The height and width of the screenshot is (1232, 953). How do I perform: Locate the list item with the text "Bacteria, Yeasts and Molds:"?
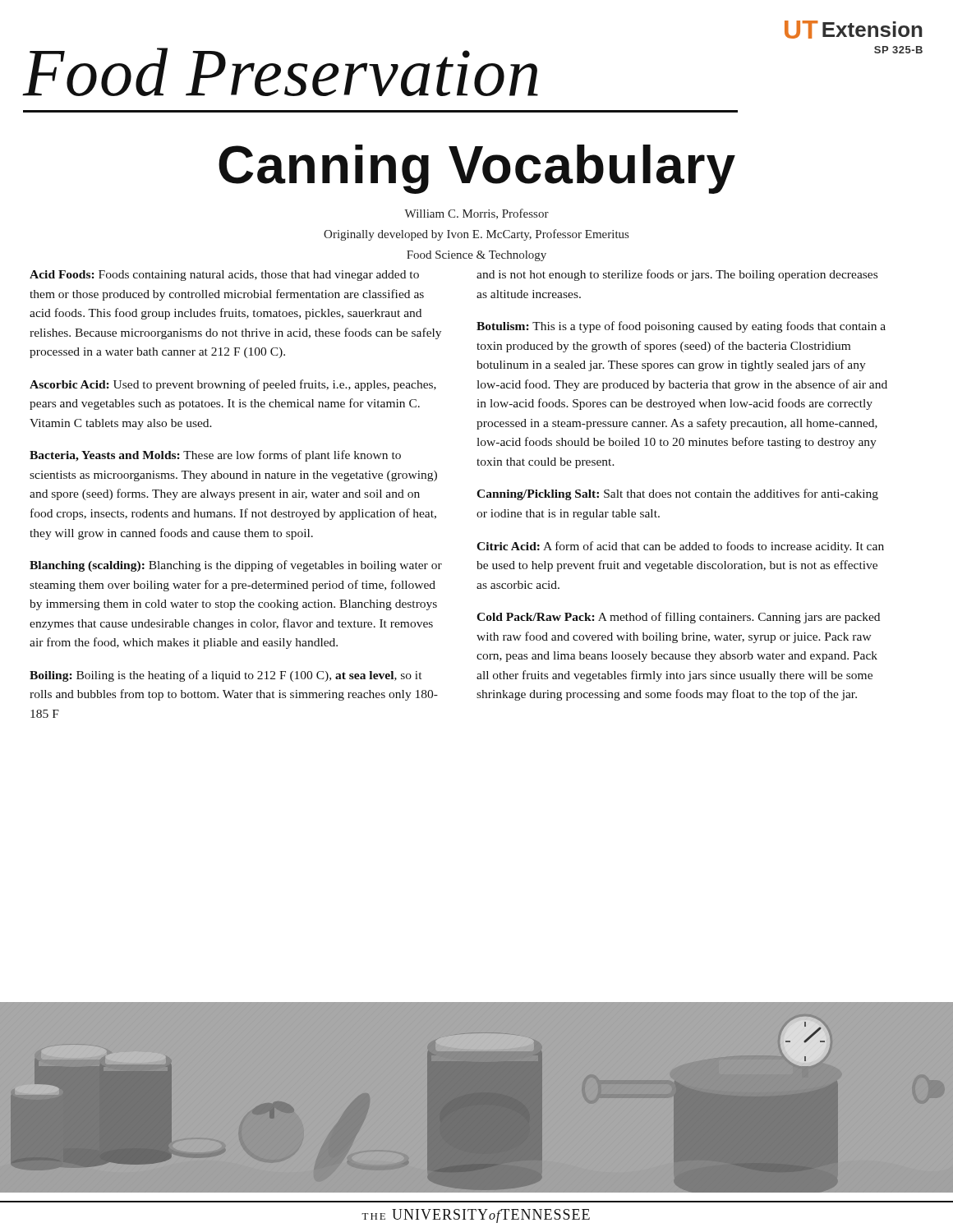234,494
